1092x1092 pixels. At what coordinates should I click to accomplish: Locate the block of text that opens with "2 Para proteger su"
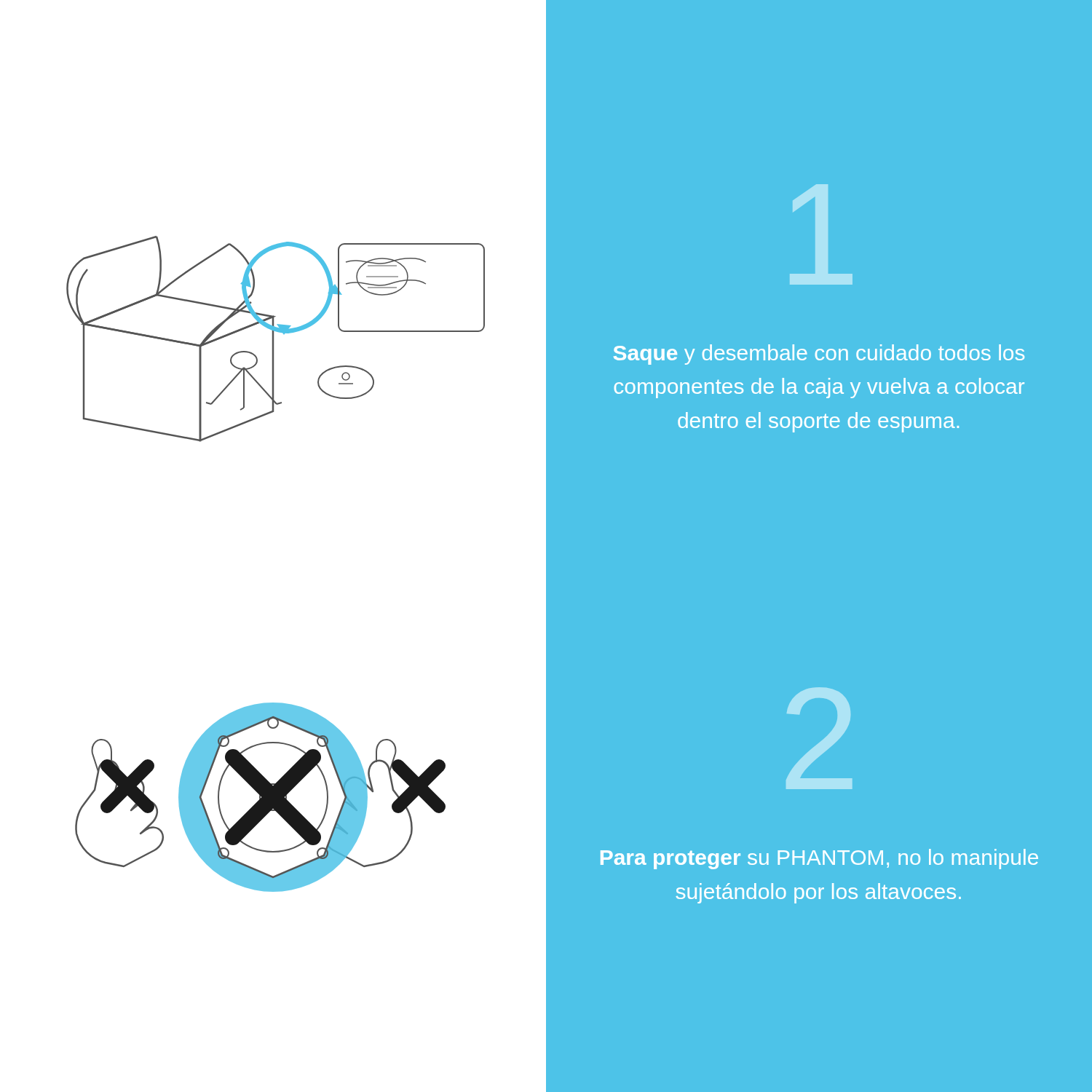pyautogui.click(x=819, y=787)
